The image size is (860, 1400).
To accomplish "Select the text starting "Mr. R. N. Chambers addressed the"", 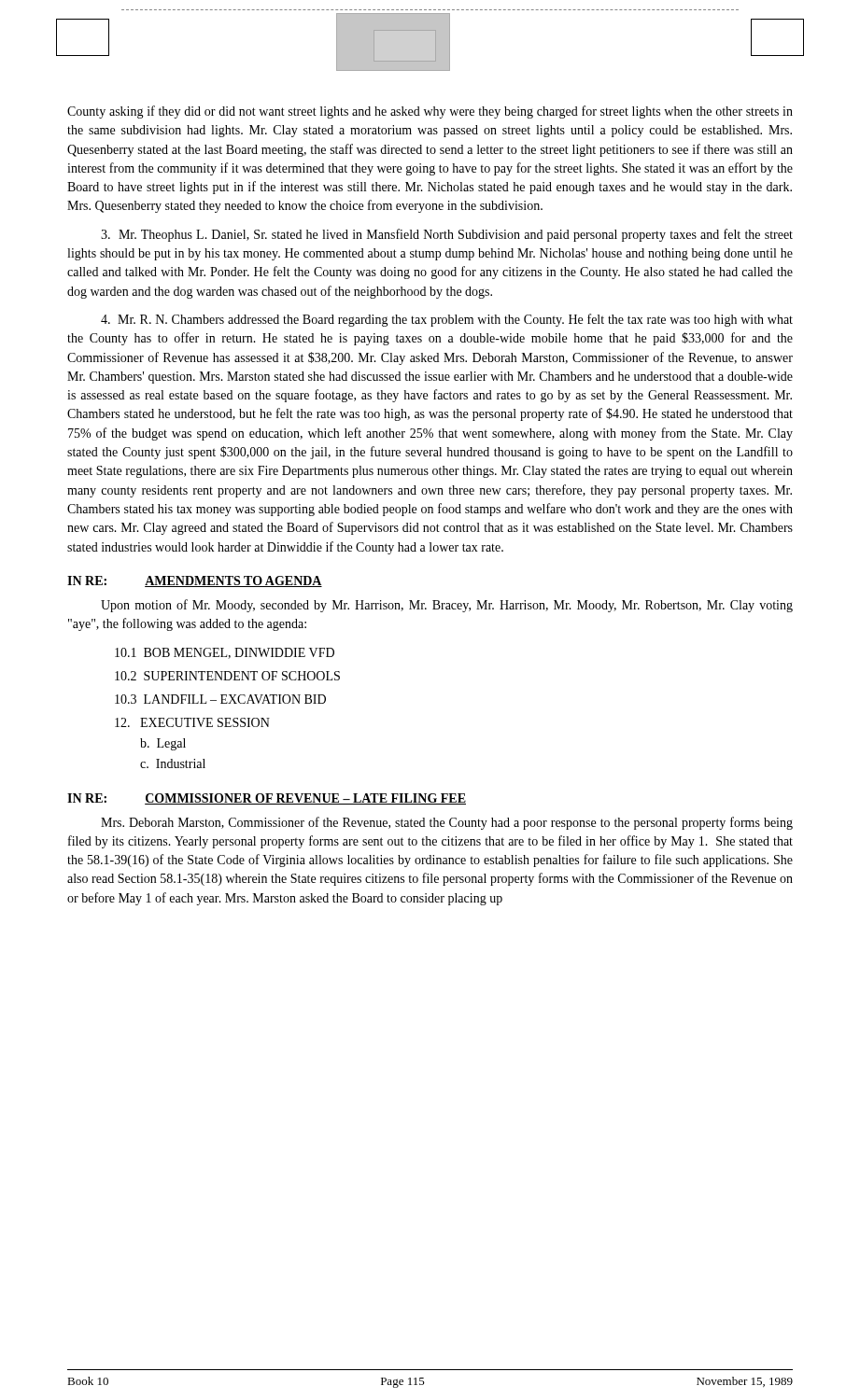I will tap(430, 434).
